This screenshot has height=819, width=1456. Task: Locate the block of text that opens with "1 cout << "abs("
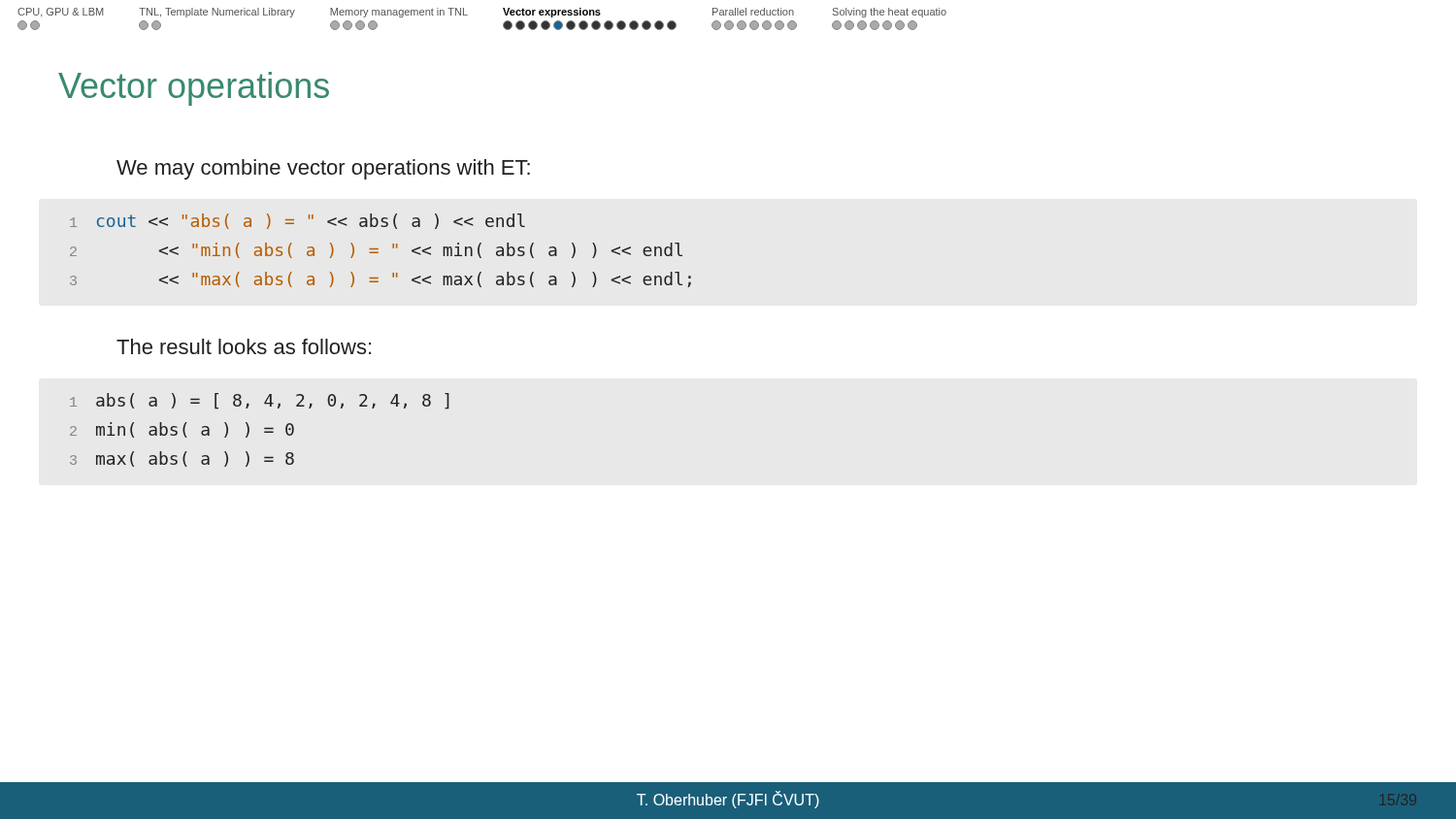click(381, 250)
